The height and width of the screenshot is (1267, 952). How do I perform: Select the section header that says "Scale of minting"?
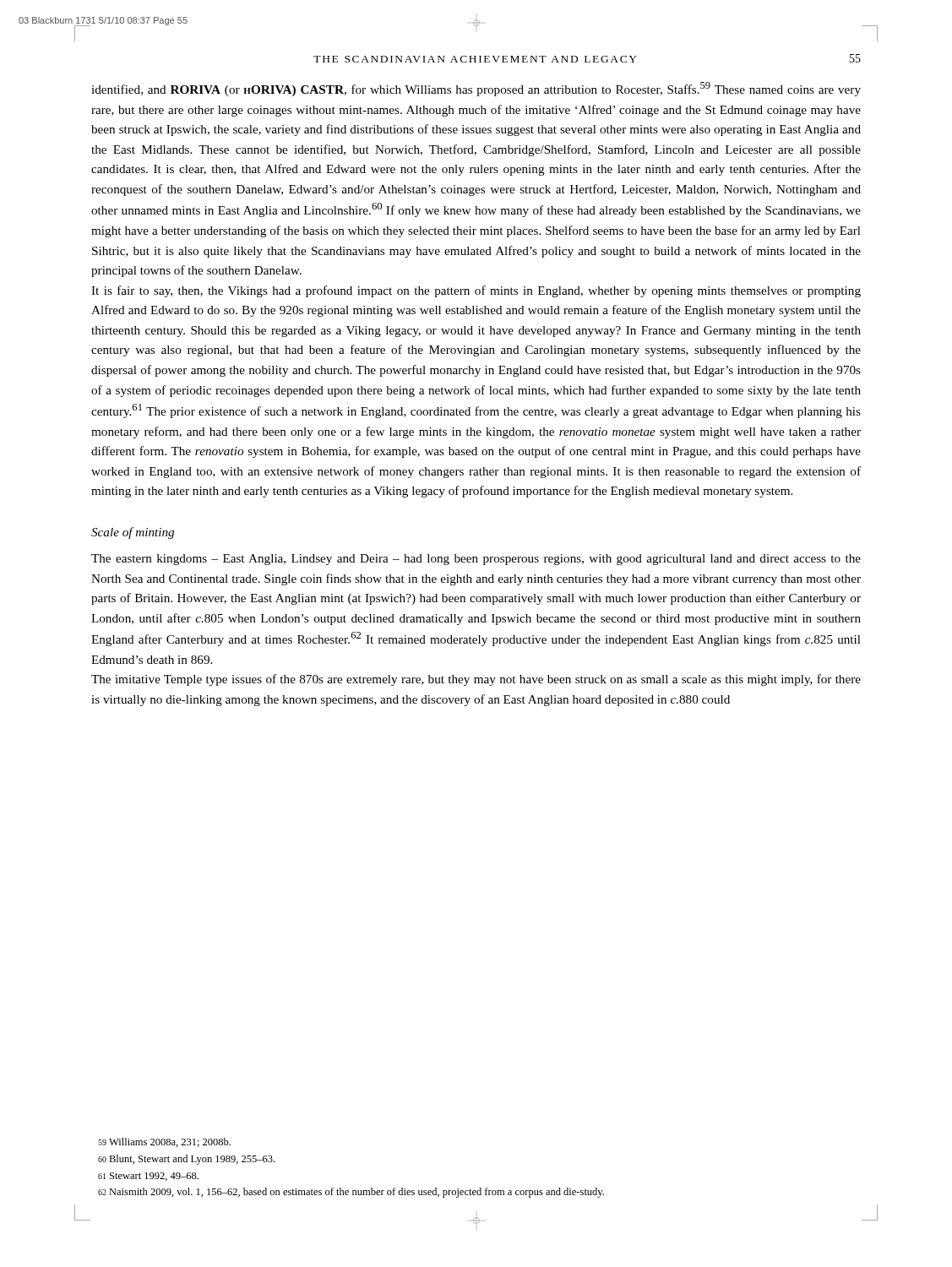133,532
